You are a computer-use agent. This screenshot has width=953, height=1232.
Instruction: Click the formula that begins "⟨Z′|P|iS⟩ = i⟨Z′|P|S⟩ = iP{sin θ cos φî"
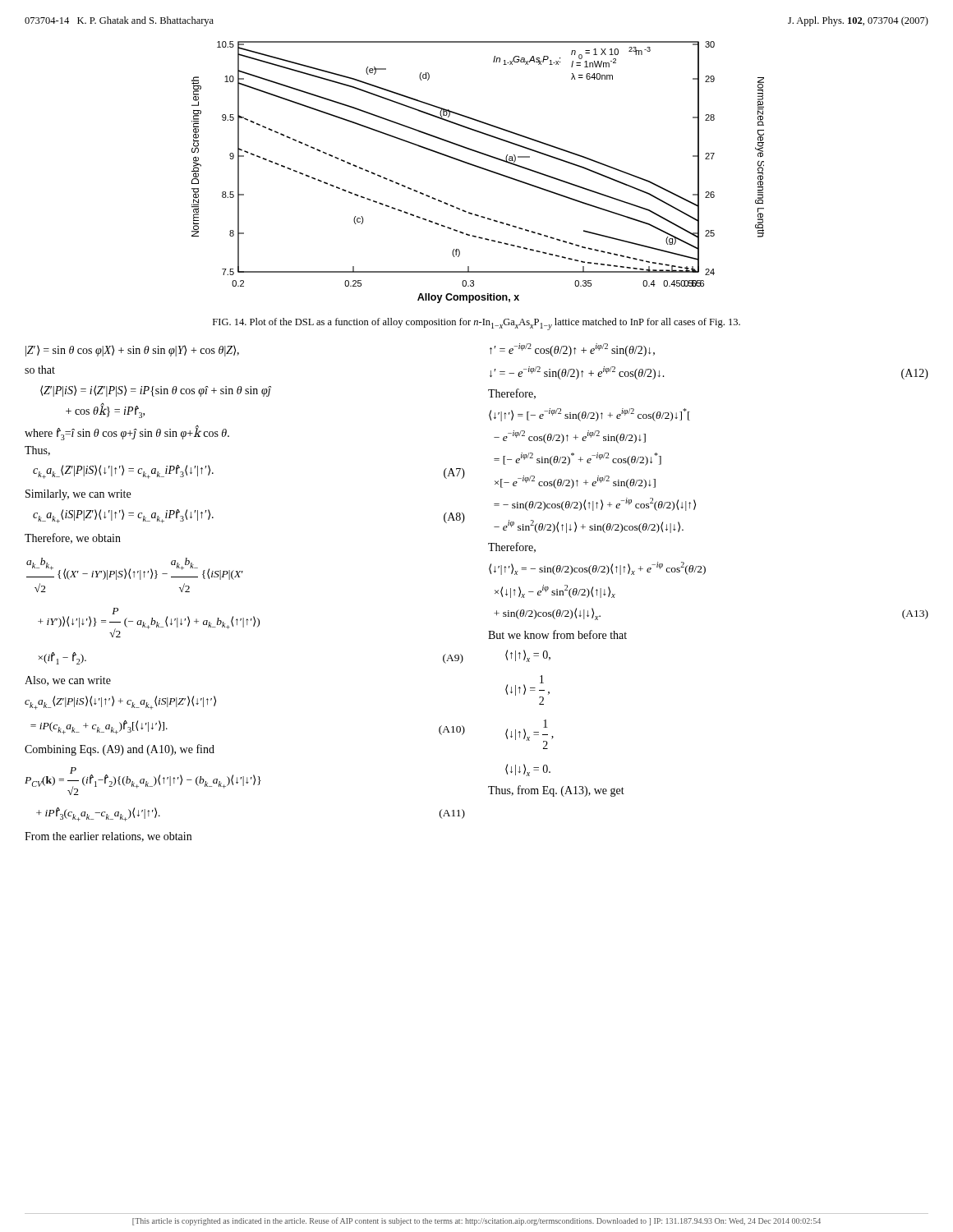point(155,402)
